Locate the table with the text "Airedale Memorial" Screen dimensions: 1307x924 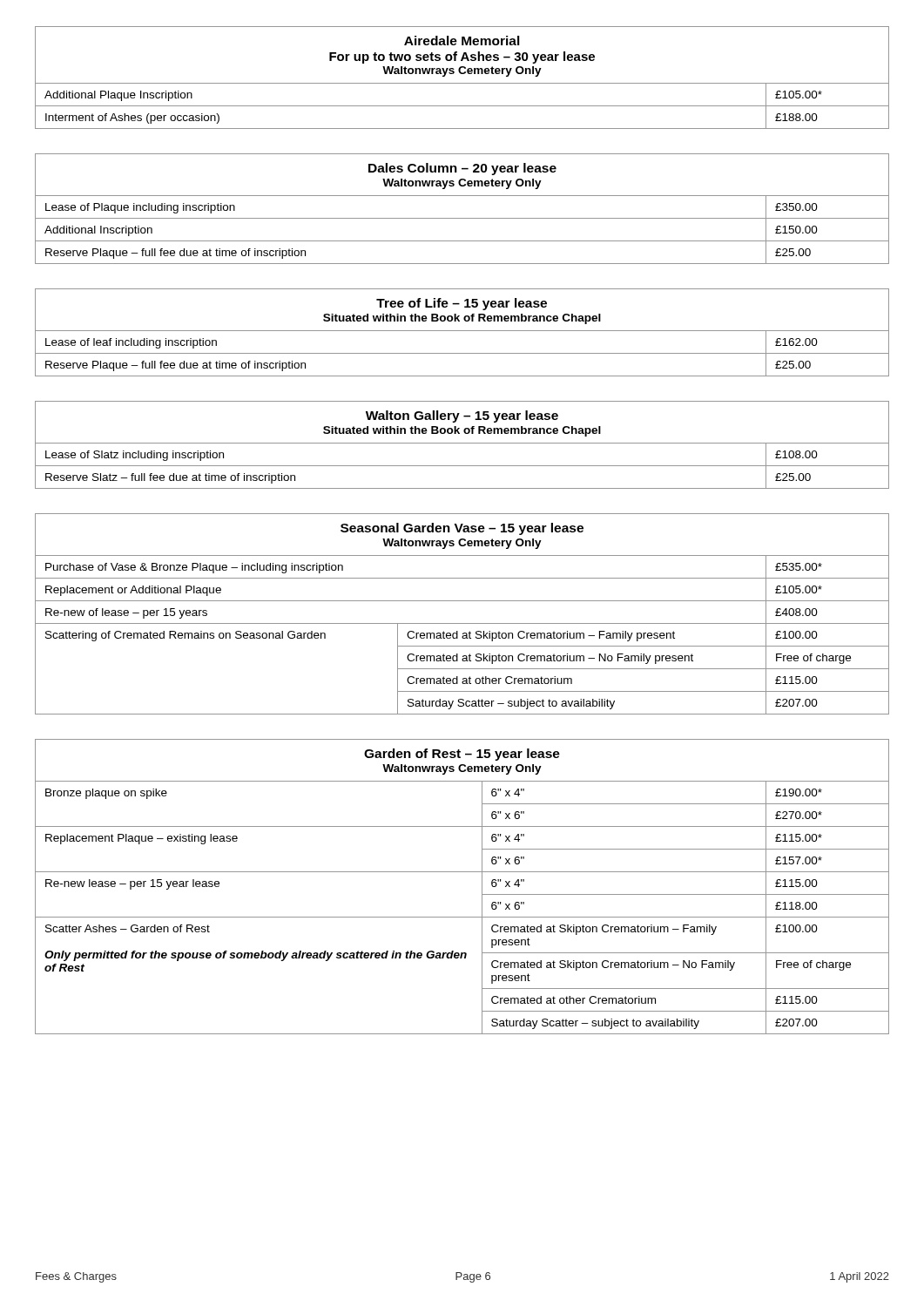[462, 78]
